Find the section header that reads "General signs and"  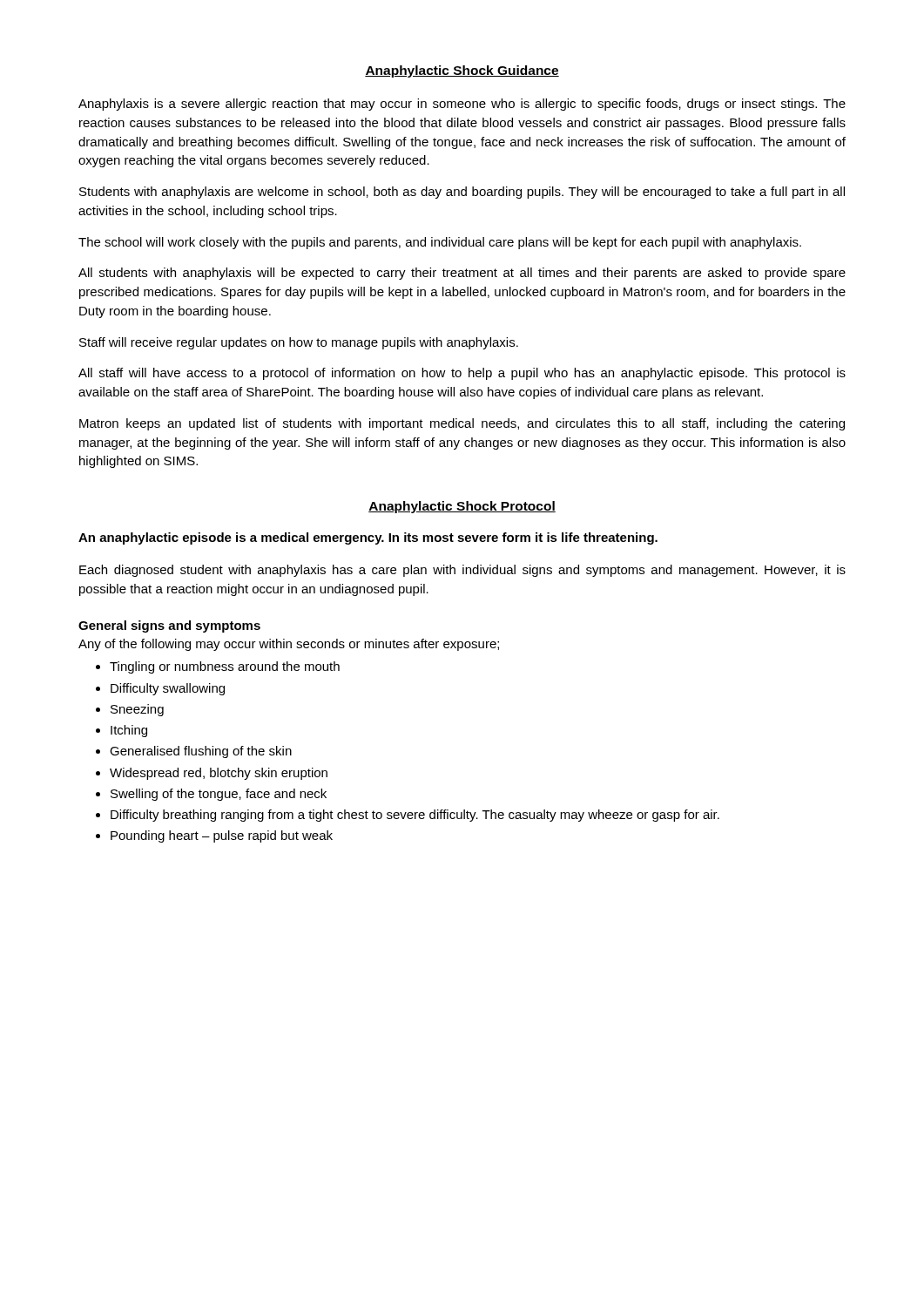(x=169, y=625)
